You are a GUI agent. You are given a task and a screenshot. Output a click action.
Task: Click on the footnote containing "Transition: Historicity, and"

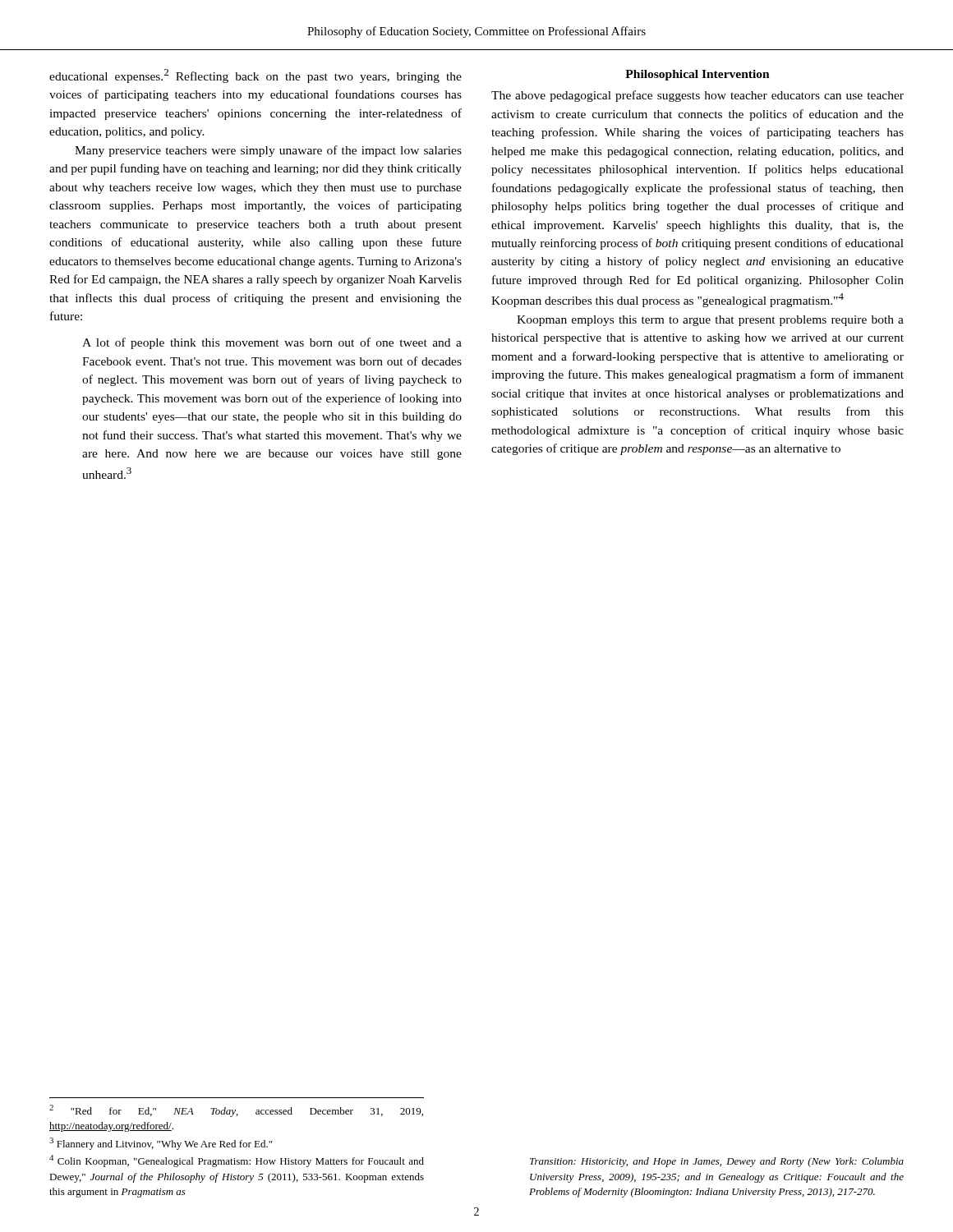coord(716,1177)
